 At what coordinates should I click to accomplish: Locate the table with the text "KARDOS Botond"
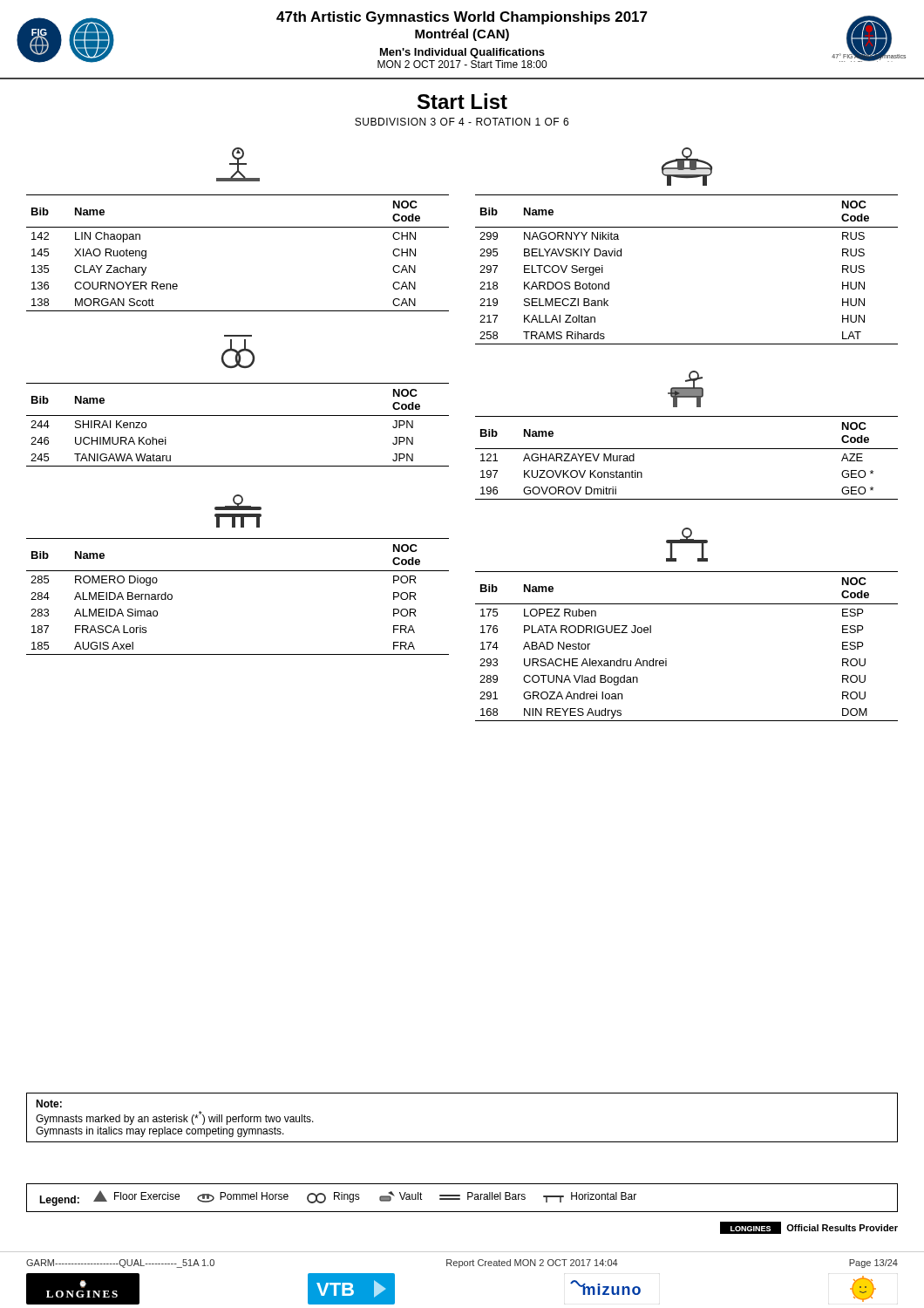686,269
